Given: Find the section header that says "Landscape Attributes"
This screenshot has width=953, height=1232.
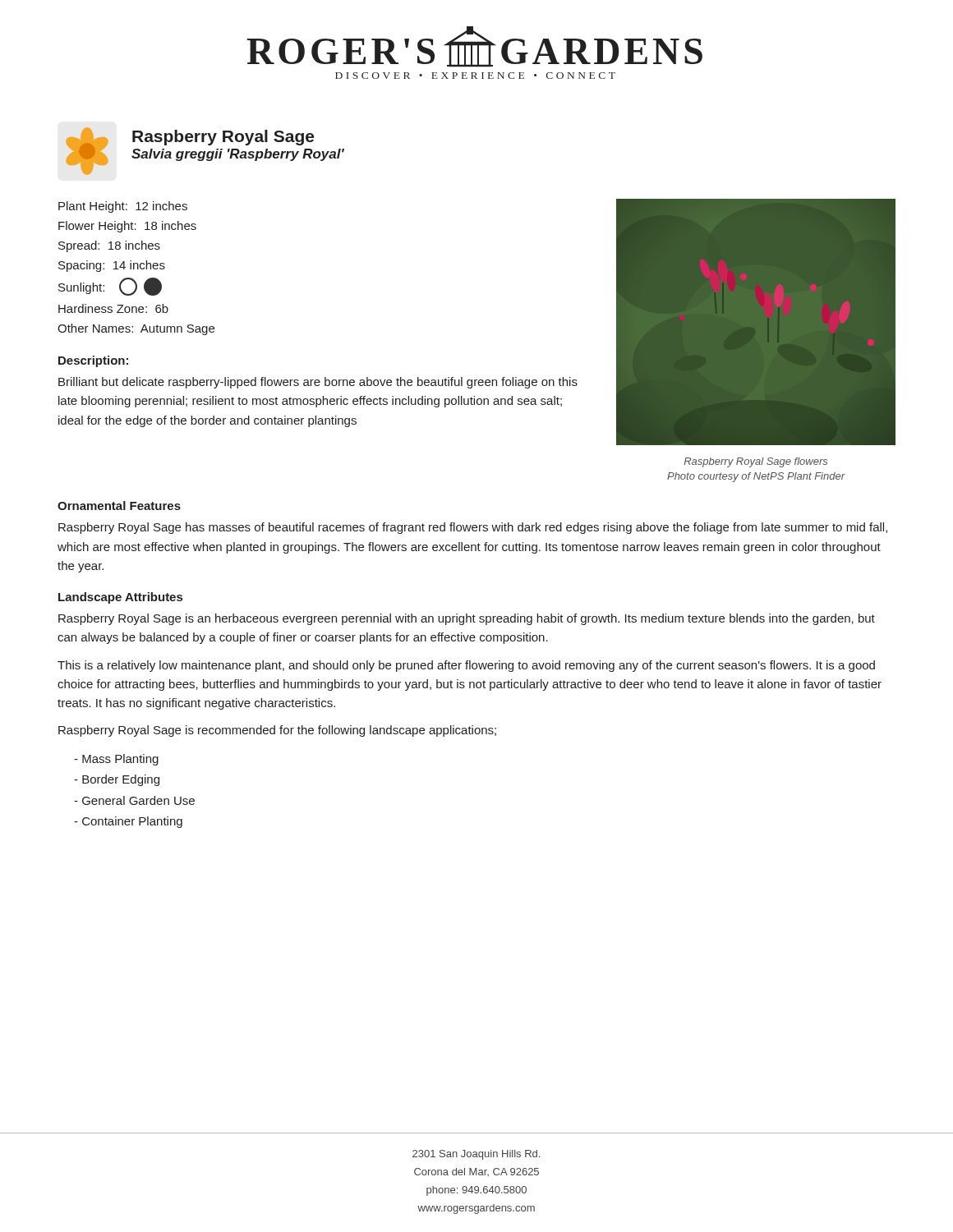Looking at the screenshot, I should click(x=120, y=597).
